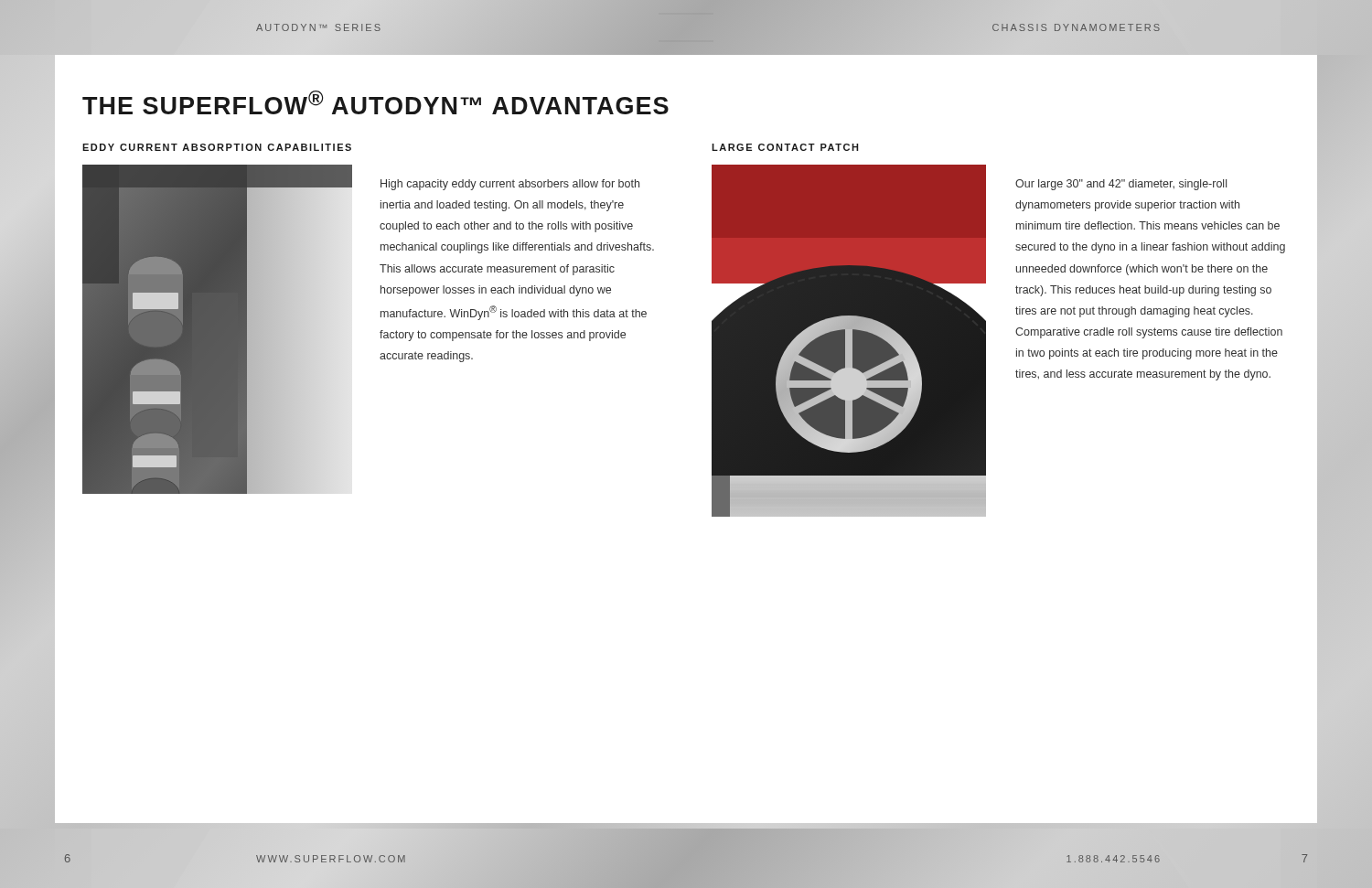The width and height of the screenshot is (1372, 888).
Task: Find the text block that reads "High capacity eddy current absorbers allow for"
Action: click(517, 270)
